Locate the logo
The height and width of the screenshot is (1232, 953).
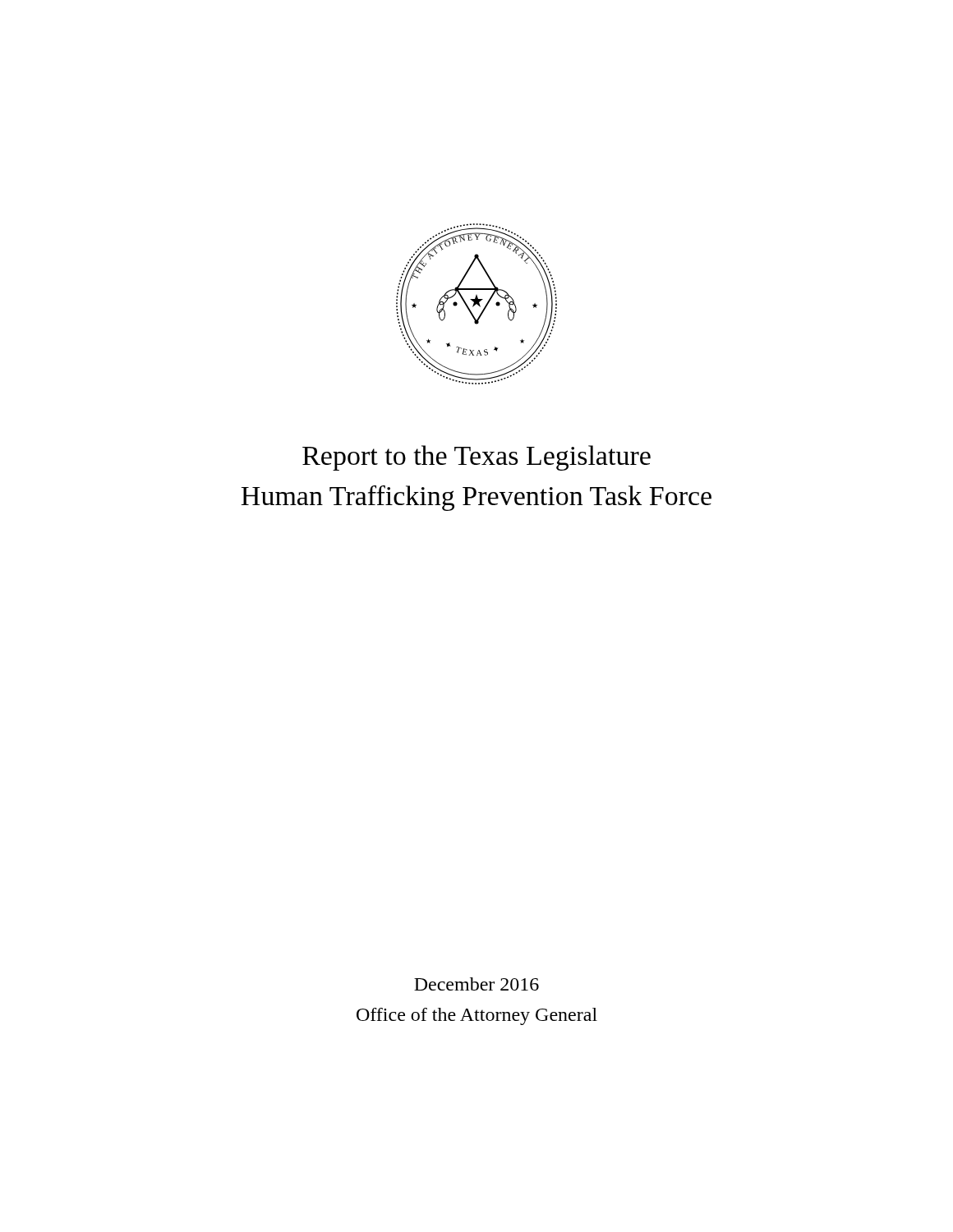click(476, 306)
